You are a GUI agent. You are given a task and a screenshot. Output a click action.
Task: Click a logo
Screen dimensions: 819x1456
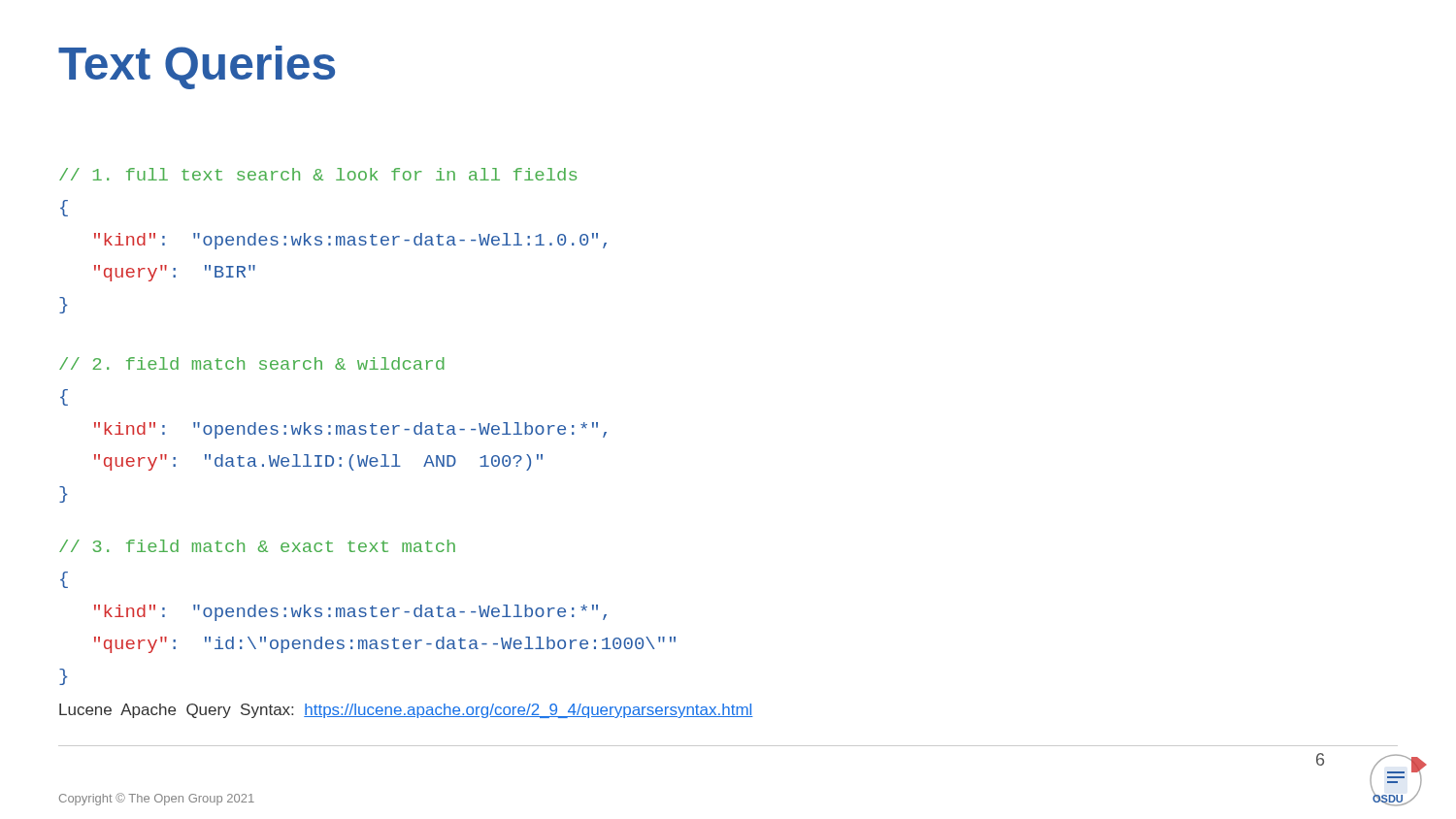point(1384,777)
